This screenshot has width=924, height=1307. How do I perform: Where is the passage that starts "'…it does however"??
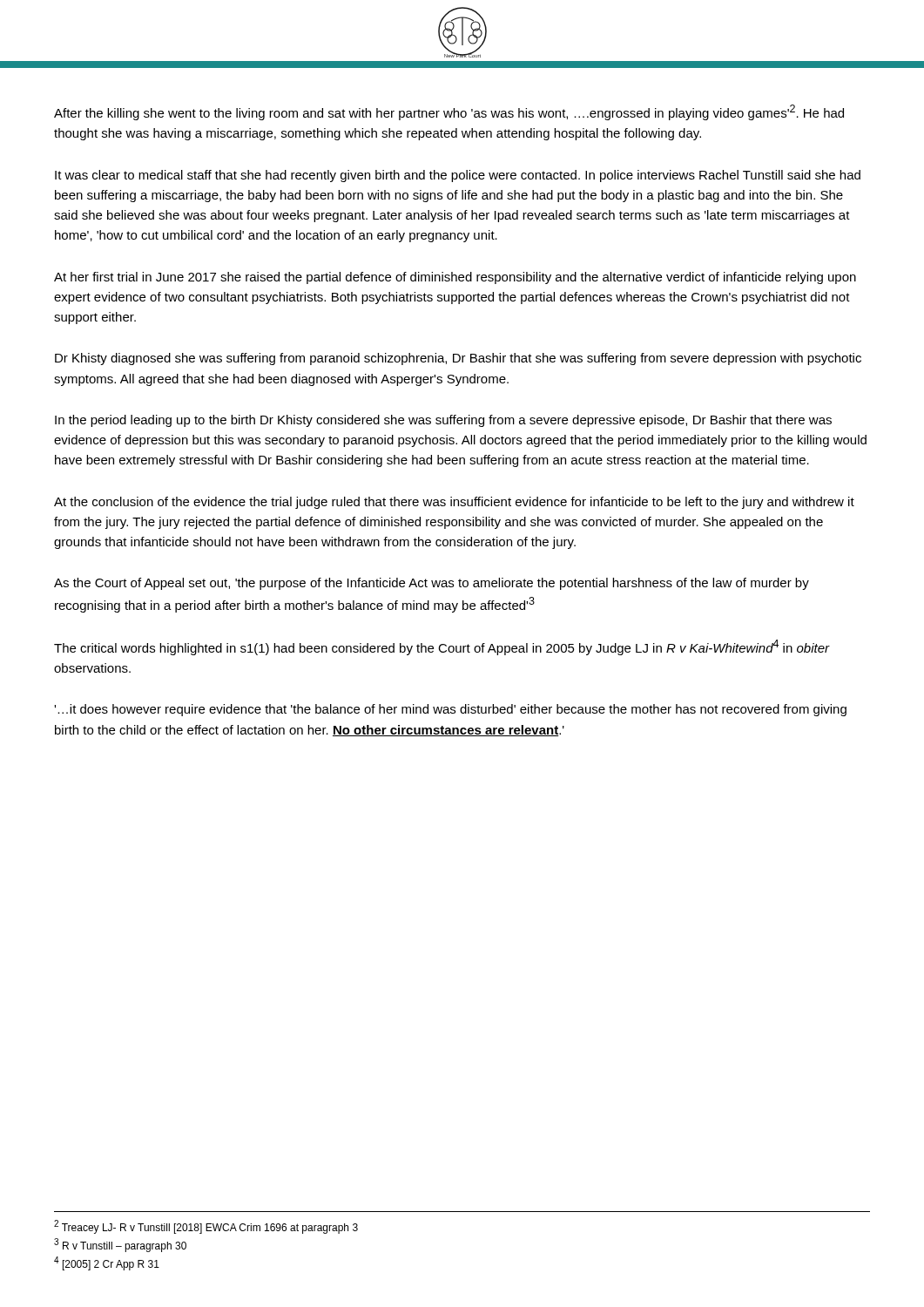pos(462,719)
